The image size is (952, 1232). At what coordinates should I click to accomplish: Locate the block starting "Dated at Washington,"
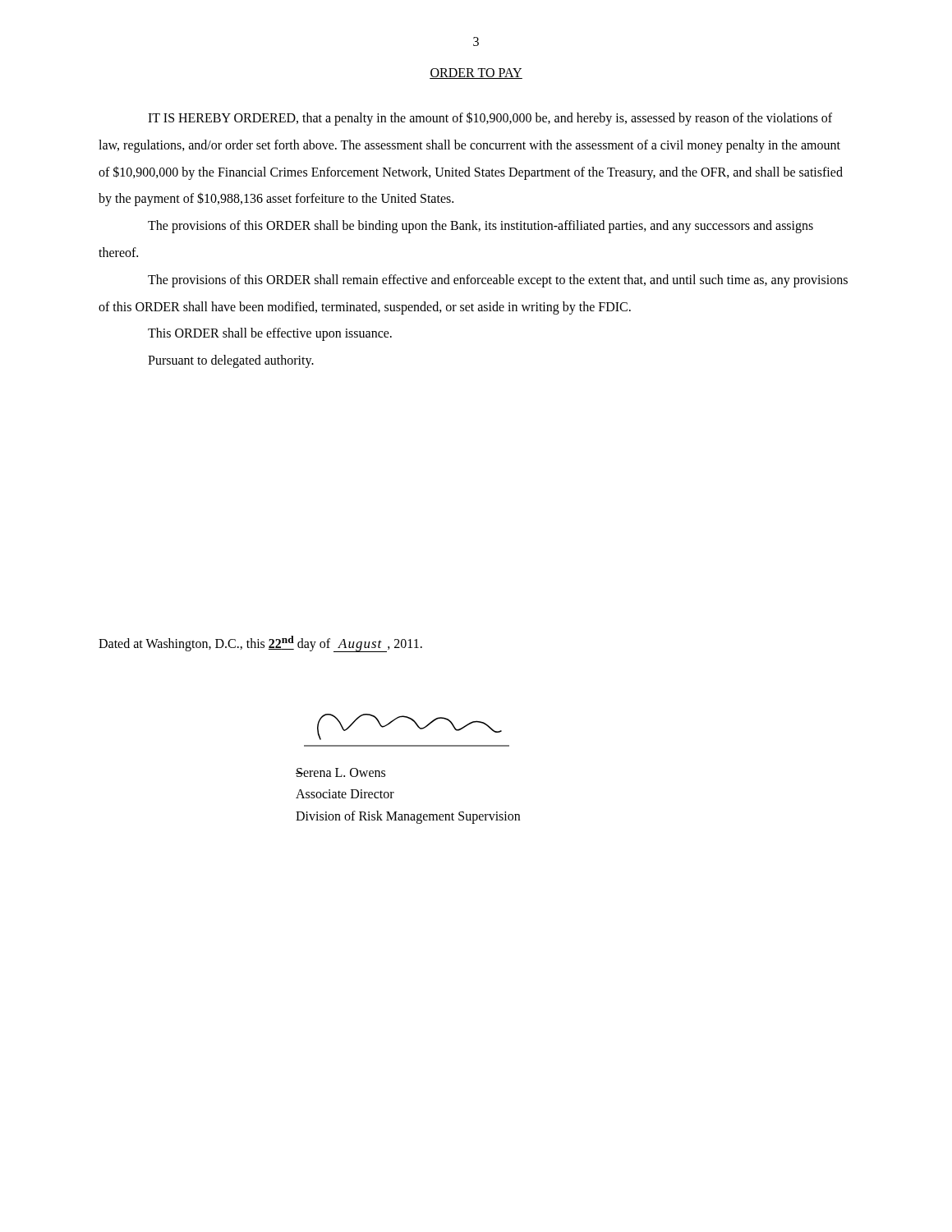tap(261, 643)
